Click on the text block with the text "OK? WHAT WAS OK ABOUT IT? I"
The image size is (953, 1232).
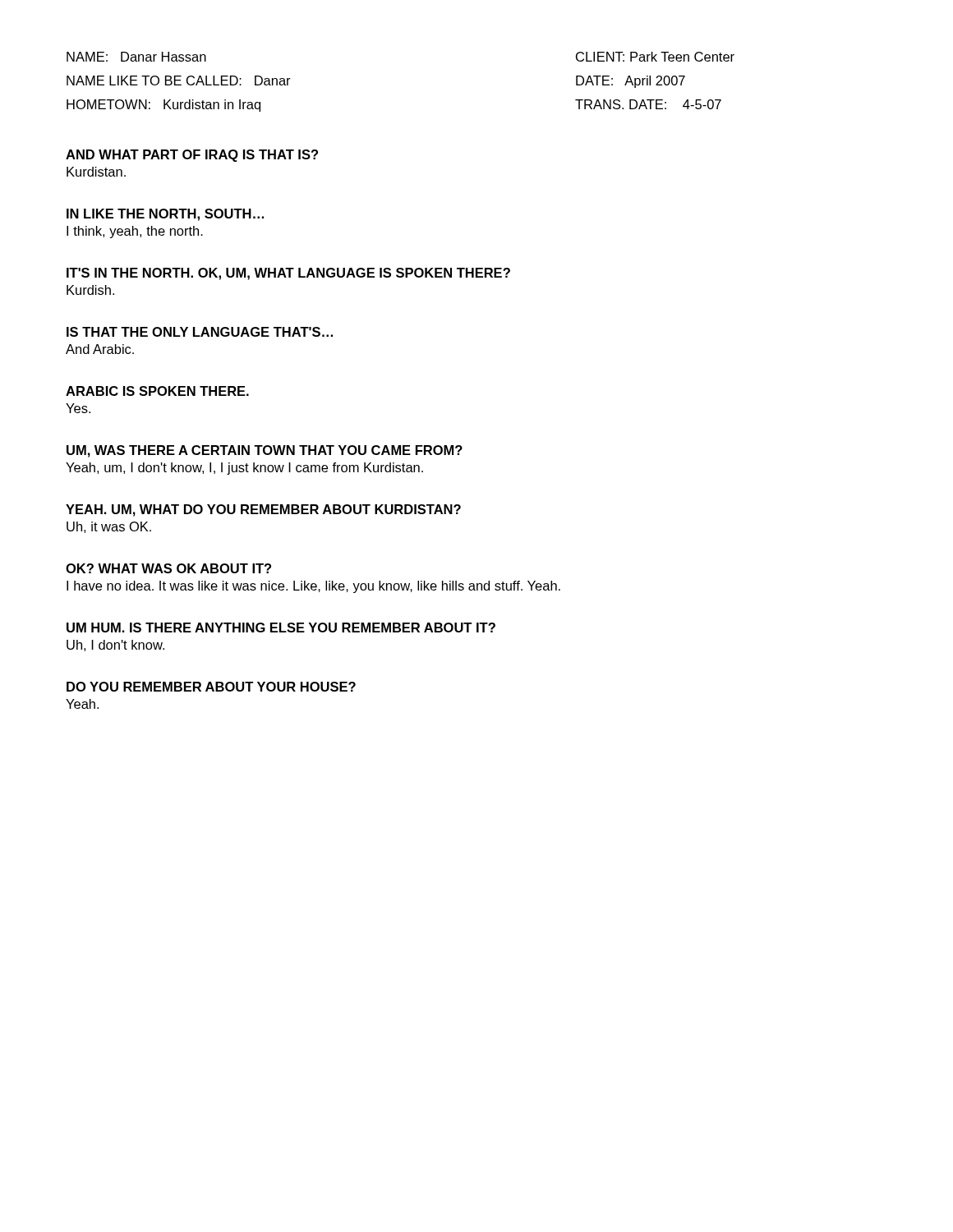(x=476, y=577)
